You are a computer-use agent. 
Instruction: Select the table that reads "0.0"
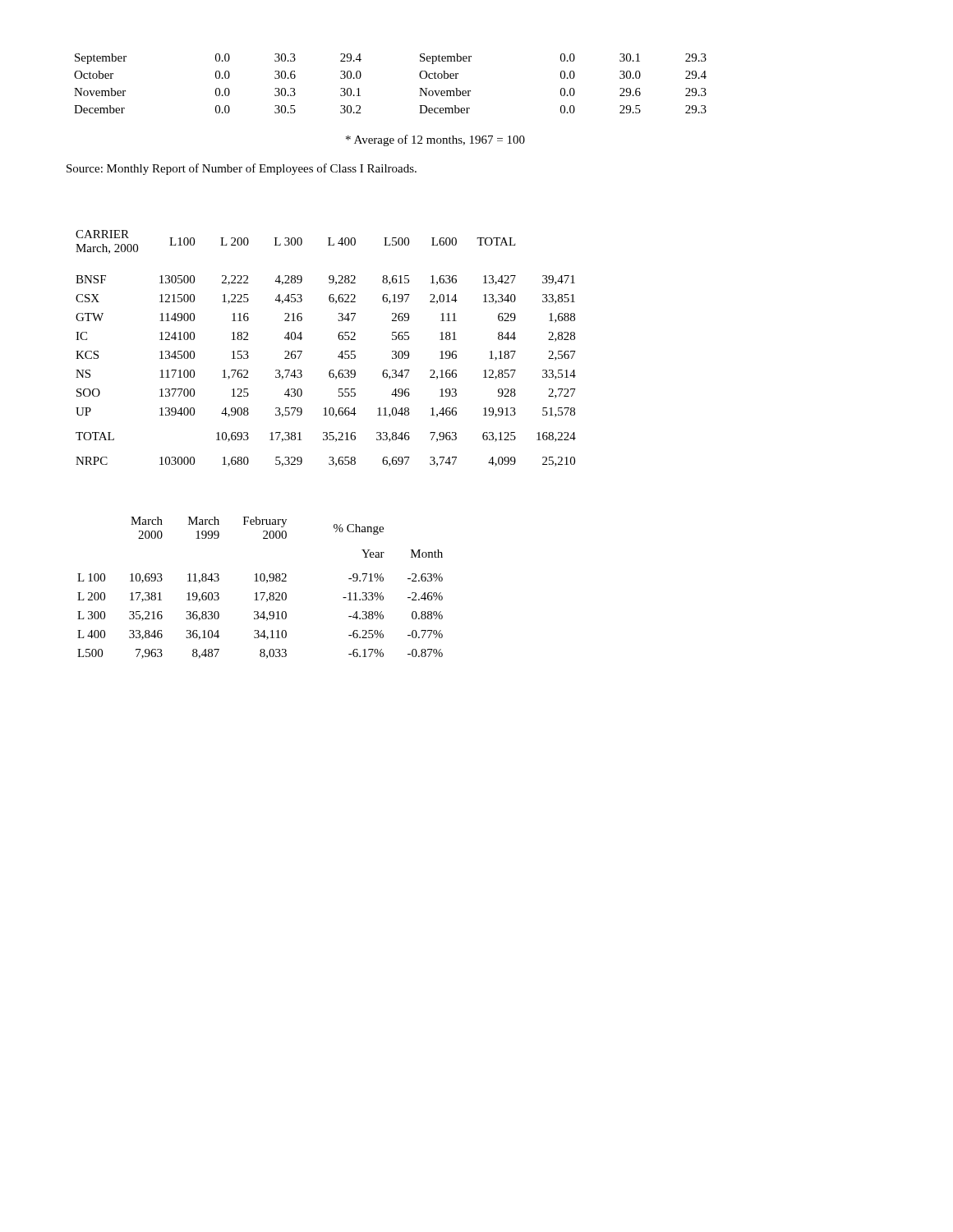point(476,84)
